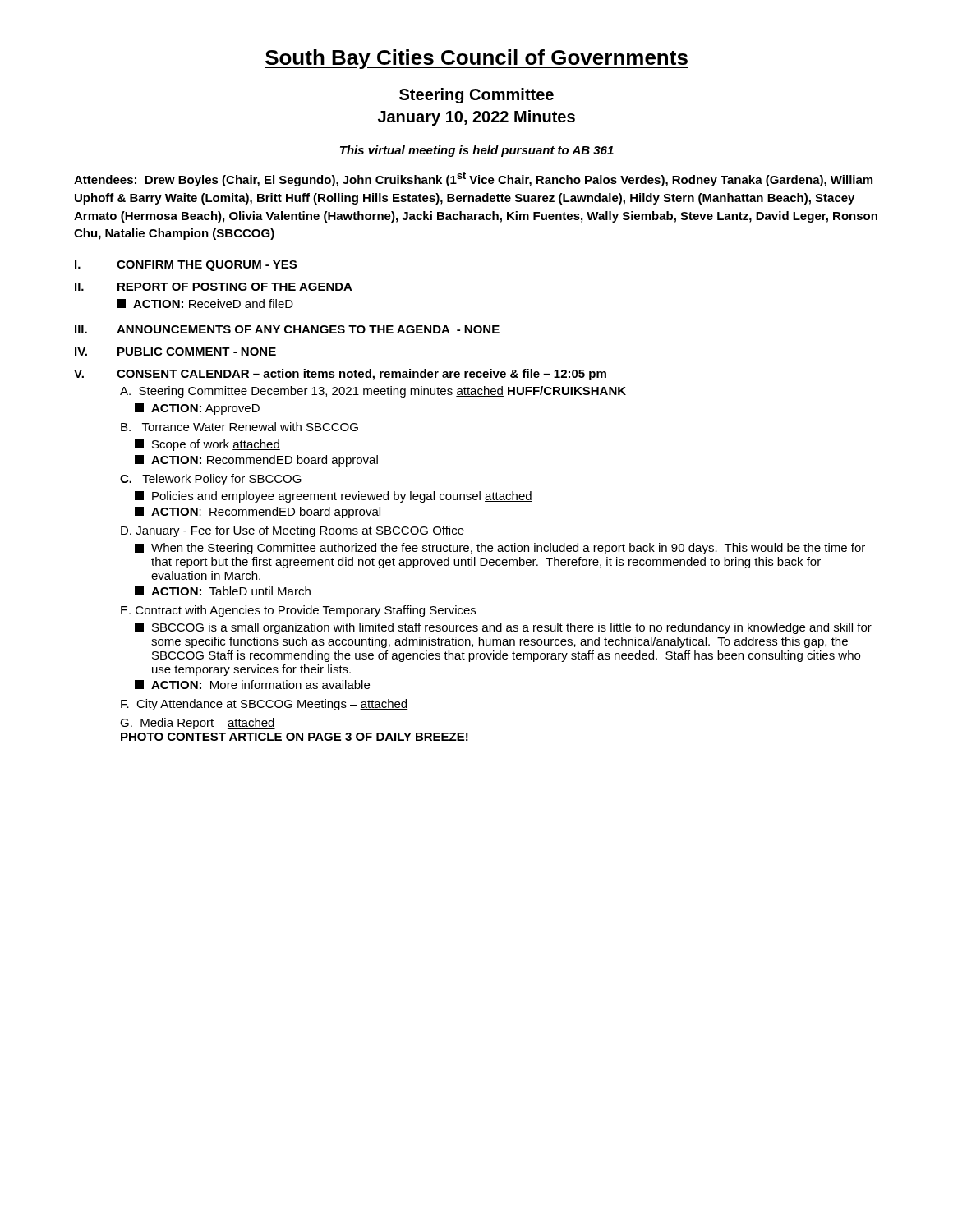Where is the passage that starts "Attendees: Drew Boyles"?
The image size is (953, 1232).
(476, 205)
